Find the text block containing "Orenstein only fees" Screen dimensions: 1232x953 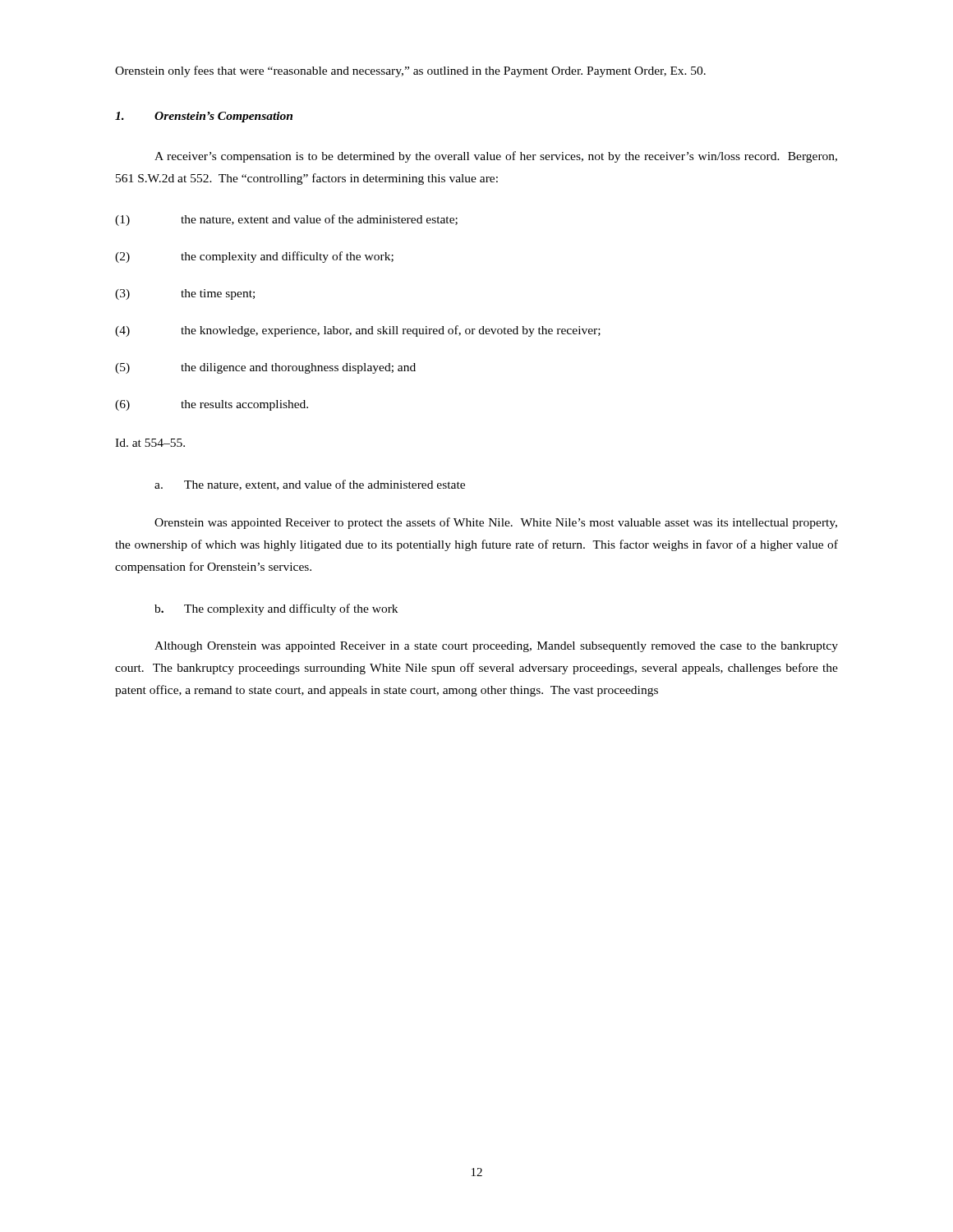411,70
